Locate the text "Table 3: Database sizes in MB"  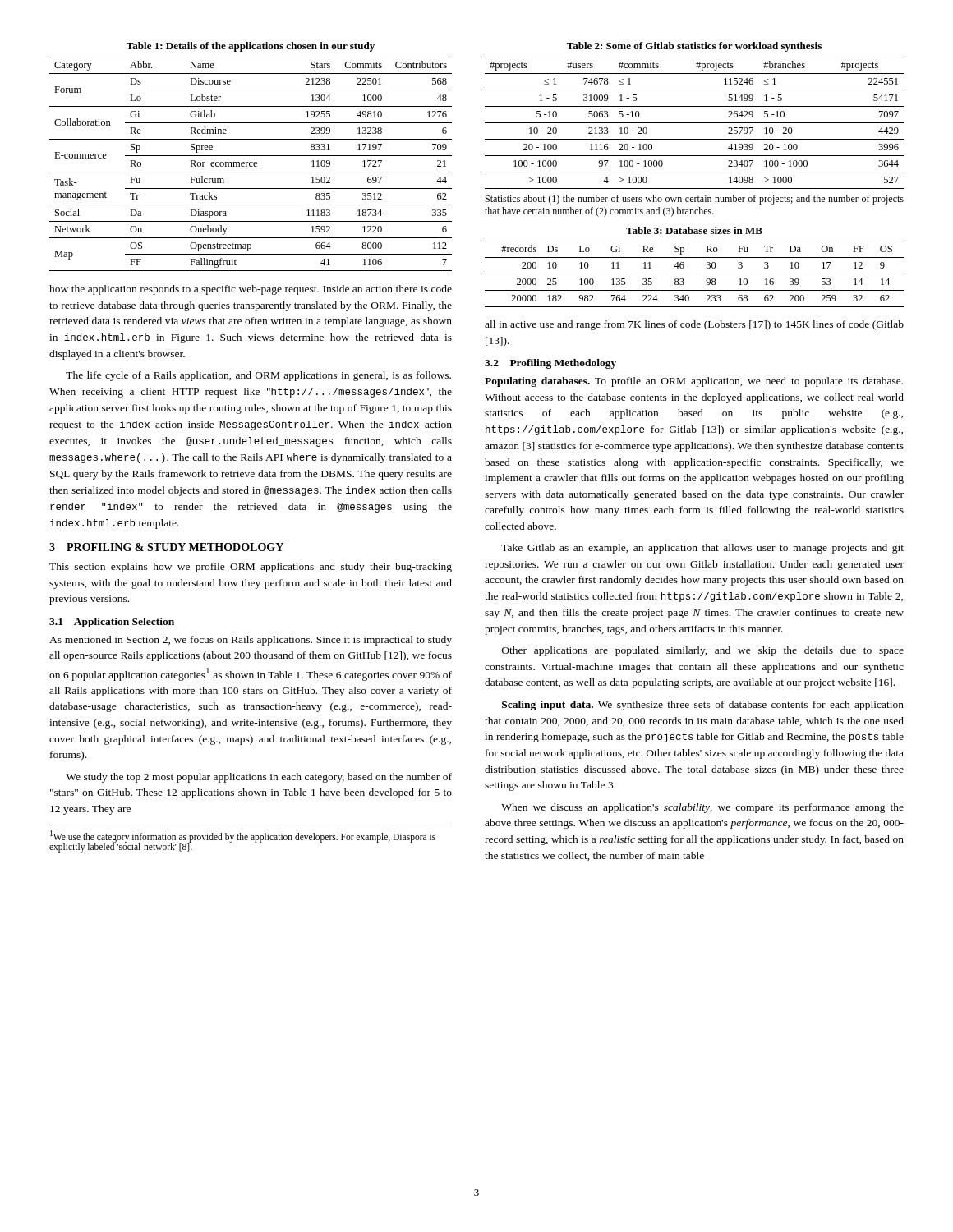tap(694, 230)
